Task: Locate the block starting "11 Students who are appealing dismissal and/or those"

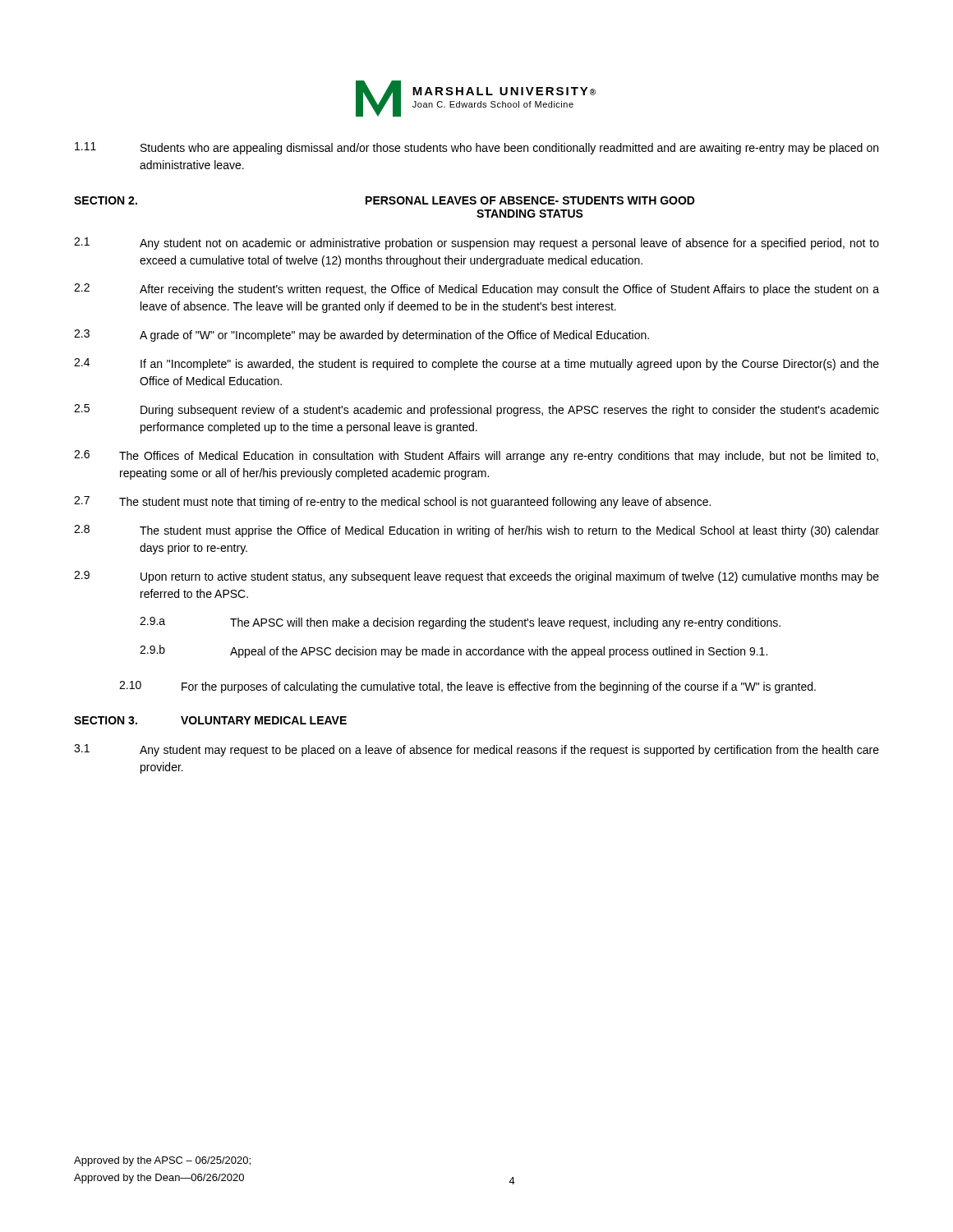Action: pyautogui.click(x=476, y=157)
